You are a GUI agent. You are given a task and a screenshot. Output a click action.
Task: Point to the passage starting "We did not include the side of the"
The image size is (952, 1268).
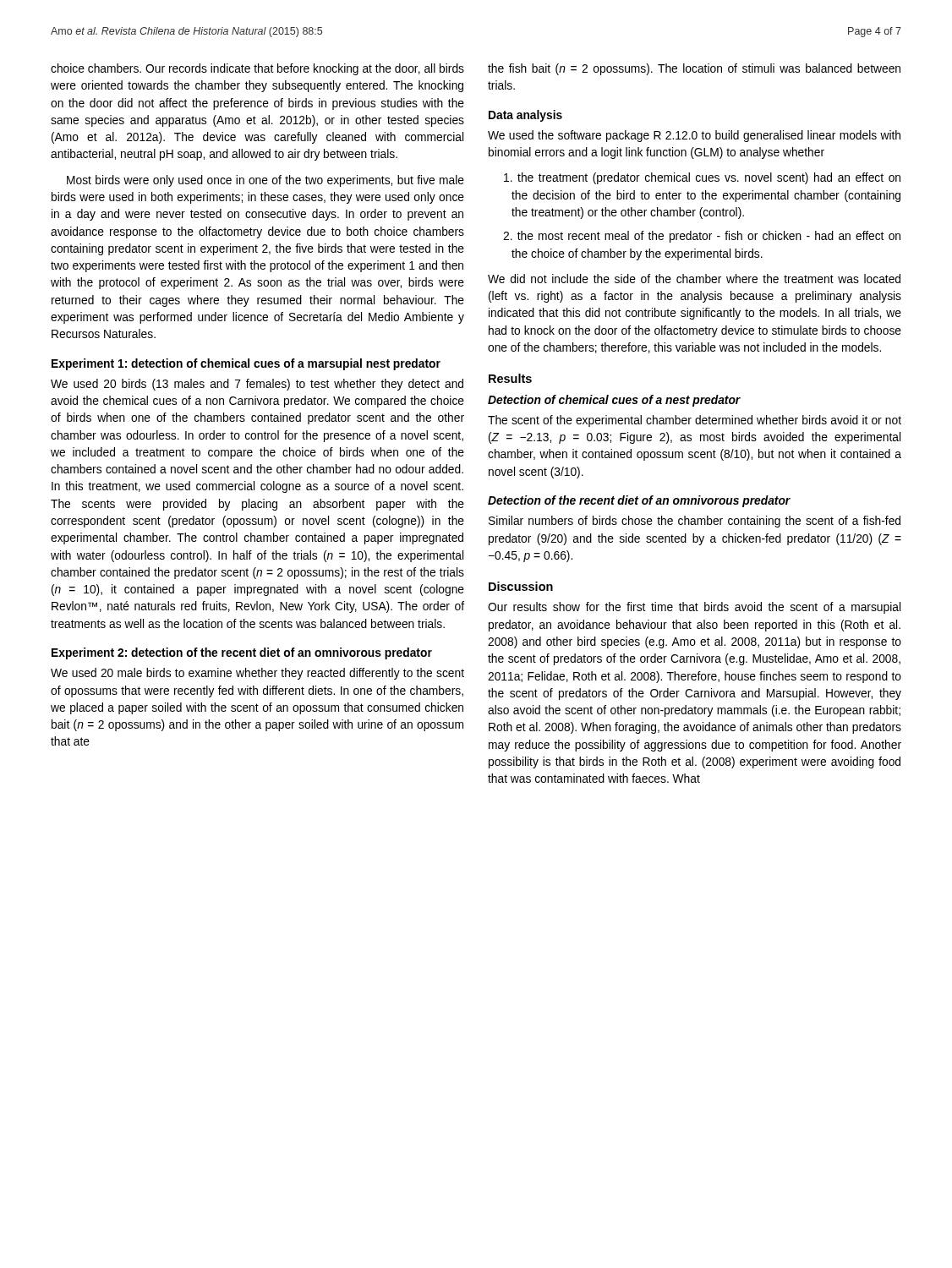695,314
